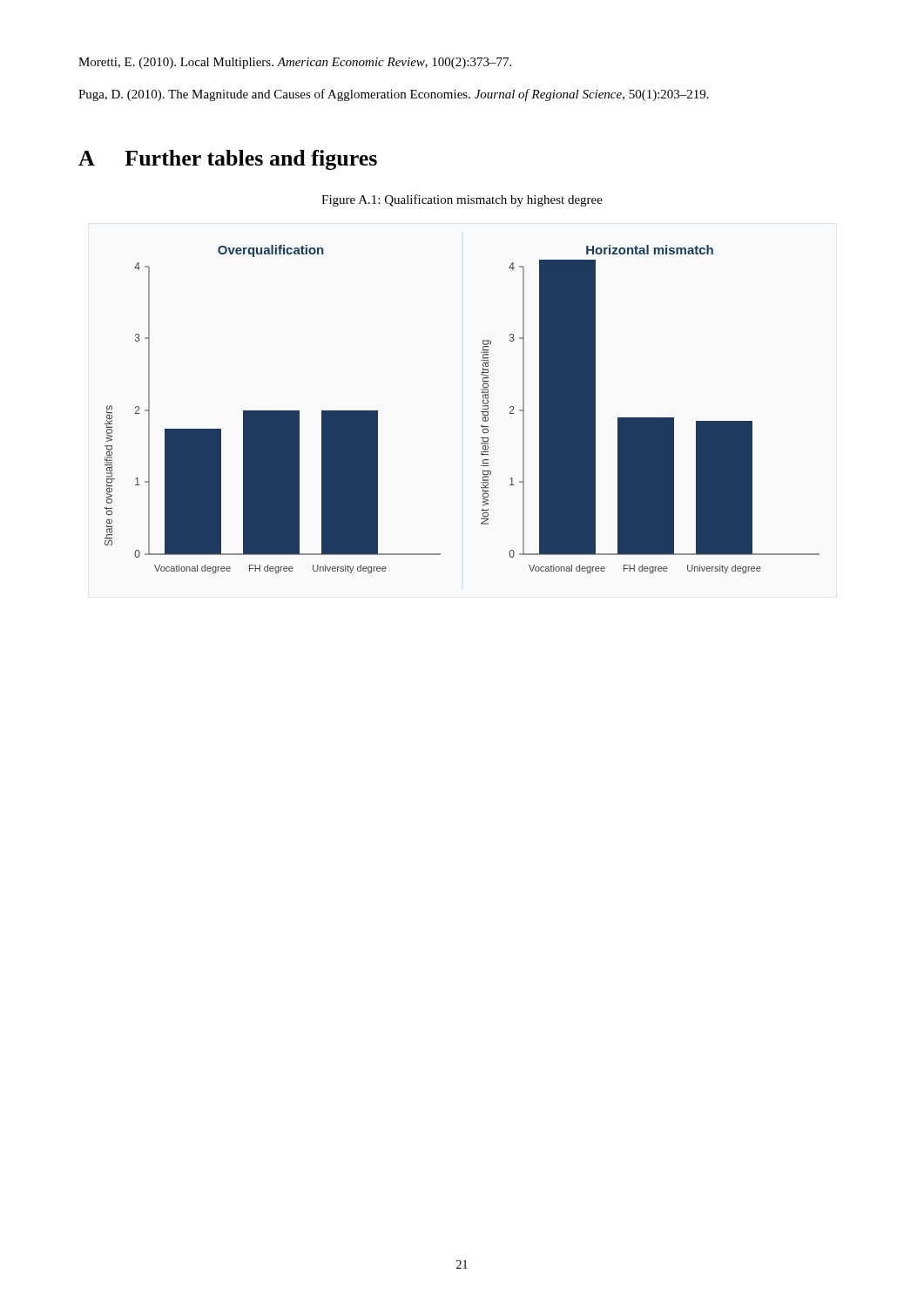Find the element starting "Puga, D. (2010). The Magnitude and Causes"
The image size is (924, 1307).
point(394,94)
